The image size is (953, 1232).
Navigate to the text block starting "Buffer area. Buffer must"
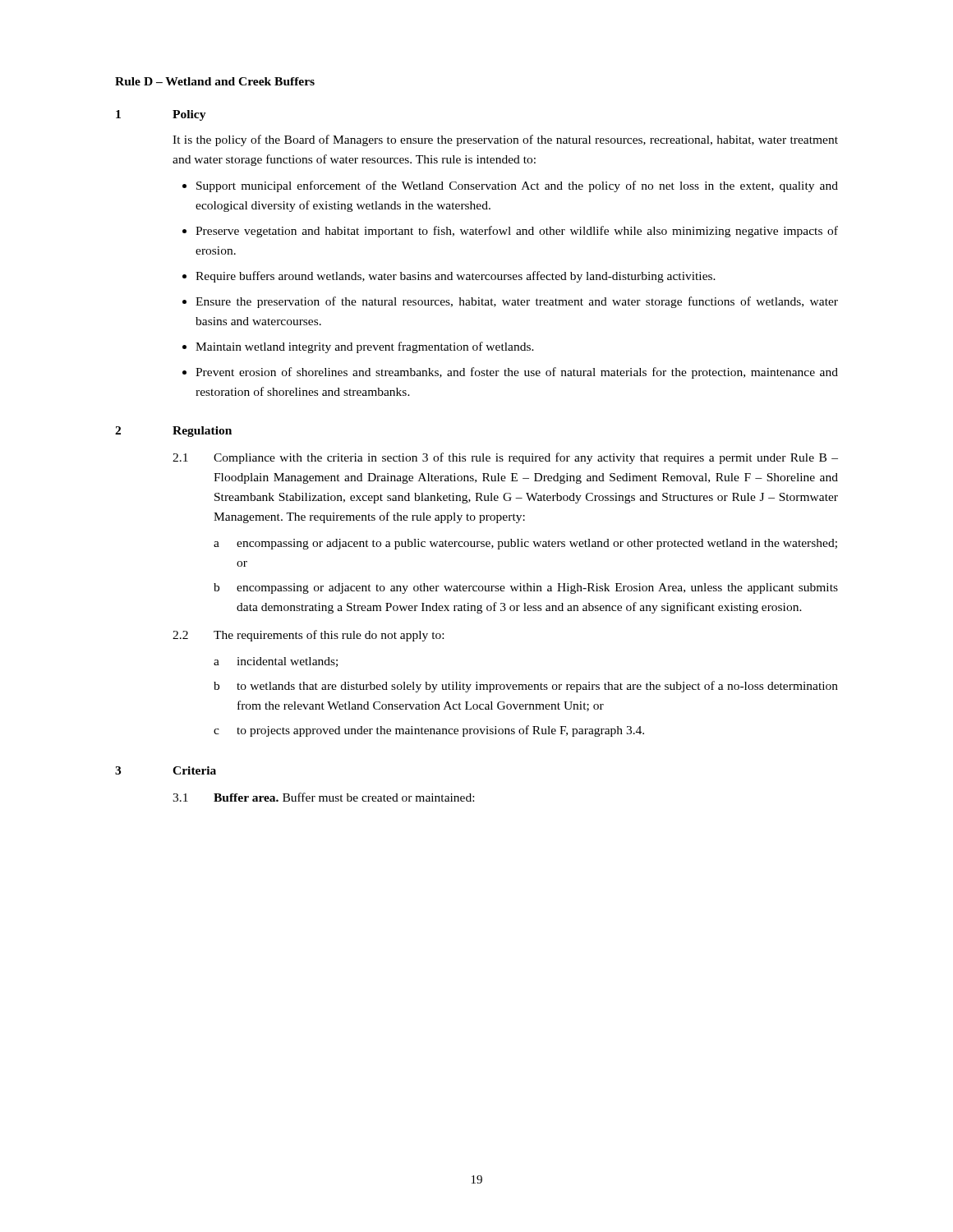point(344,797)
